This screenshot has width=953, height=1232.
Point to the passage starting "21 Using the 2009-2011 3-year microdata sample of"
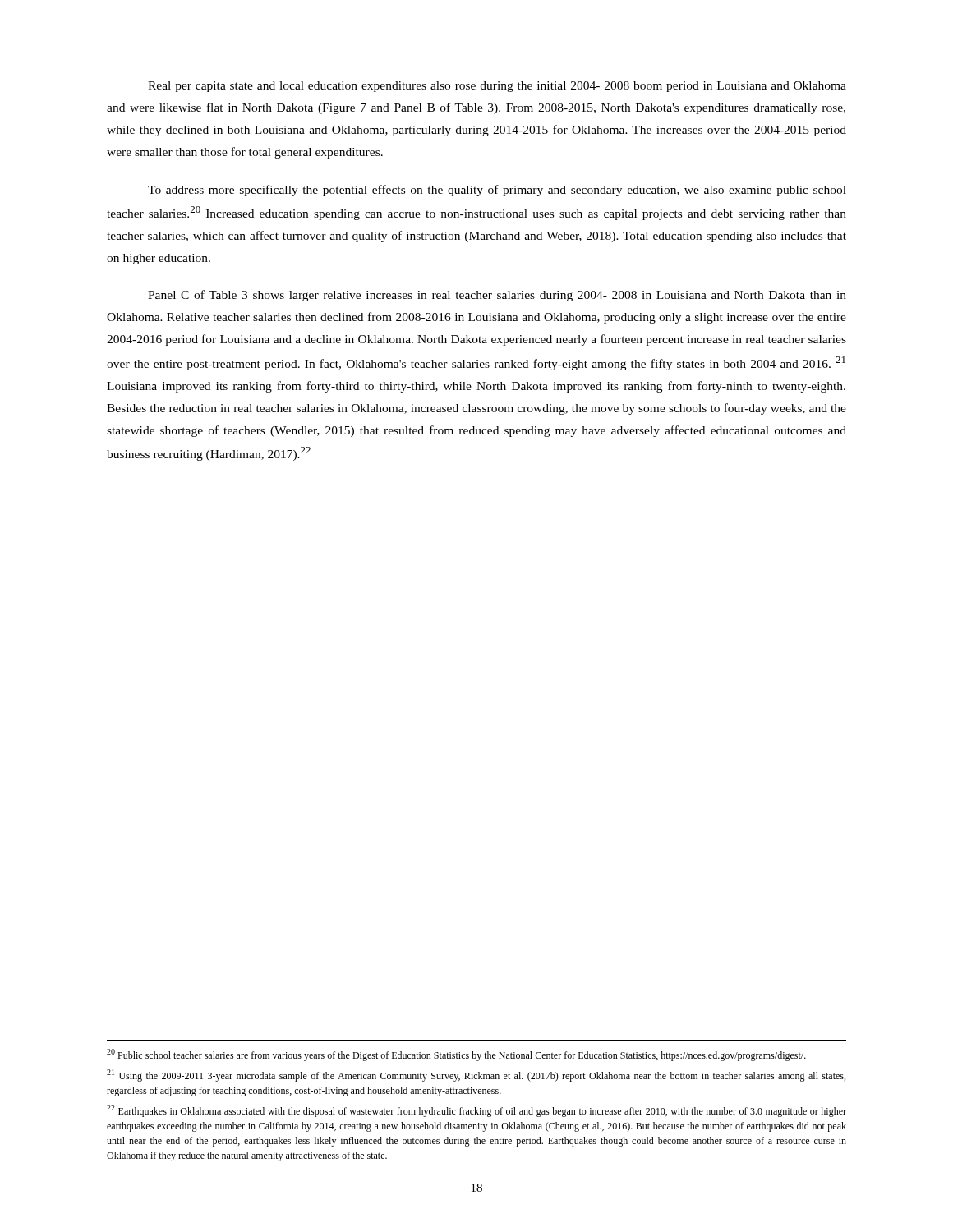point(476,1082)
